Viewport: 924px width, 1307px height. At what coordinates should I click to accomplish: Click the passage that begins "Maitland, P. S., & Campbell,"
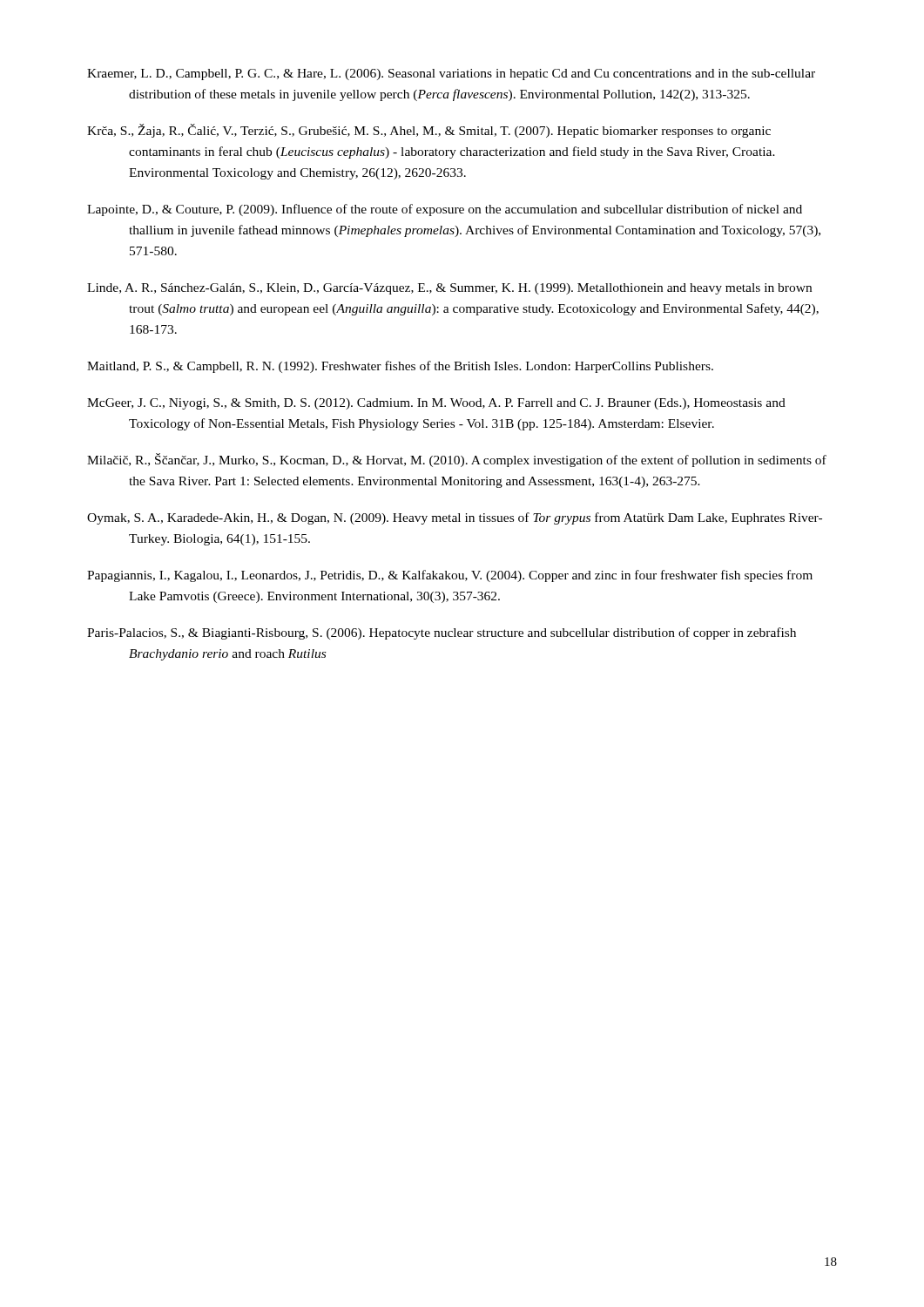pos(401,366)
